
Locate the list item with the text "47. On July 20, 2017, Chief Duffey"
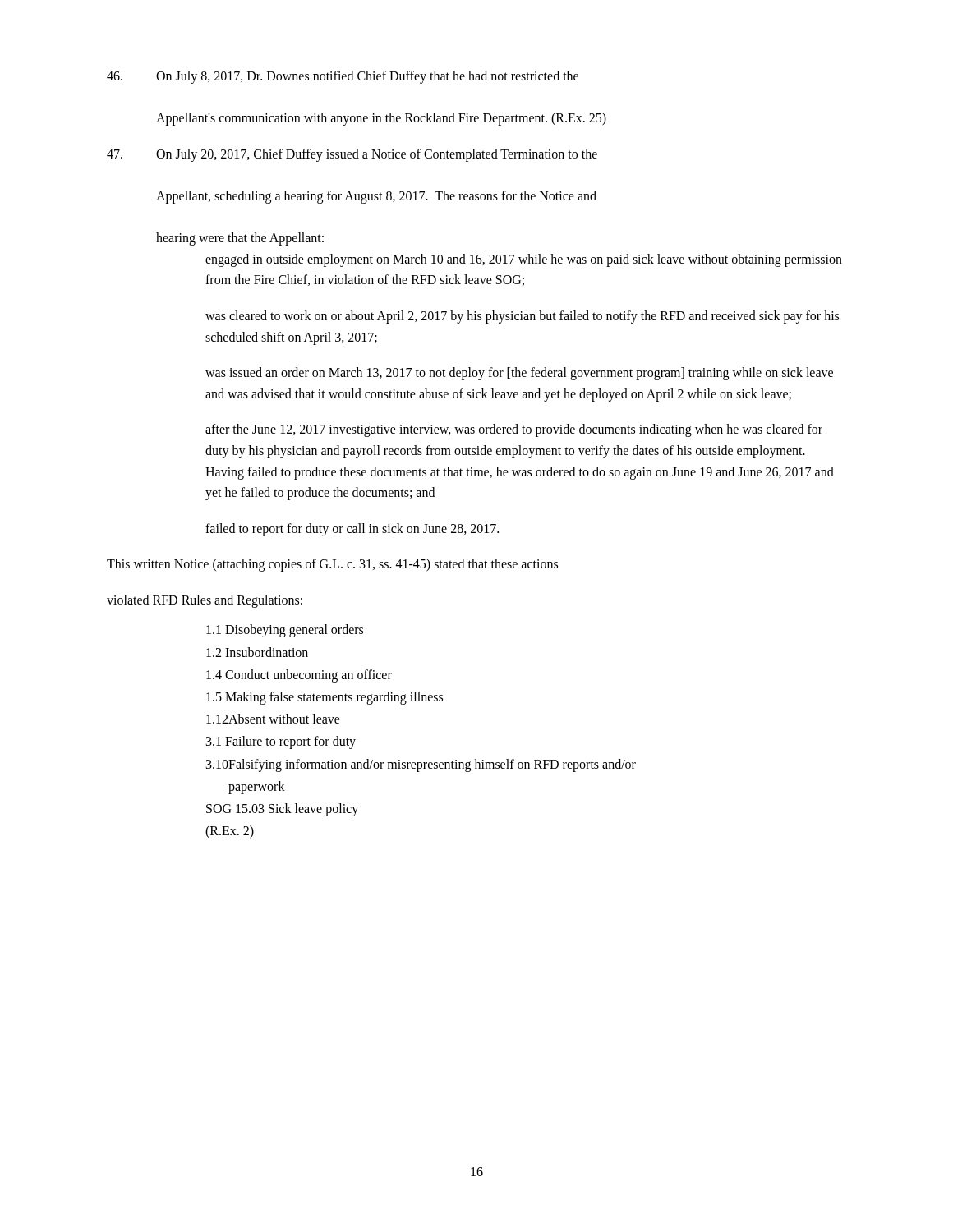click(476, 196)
